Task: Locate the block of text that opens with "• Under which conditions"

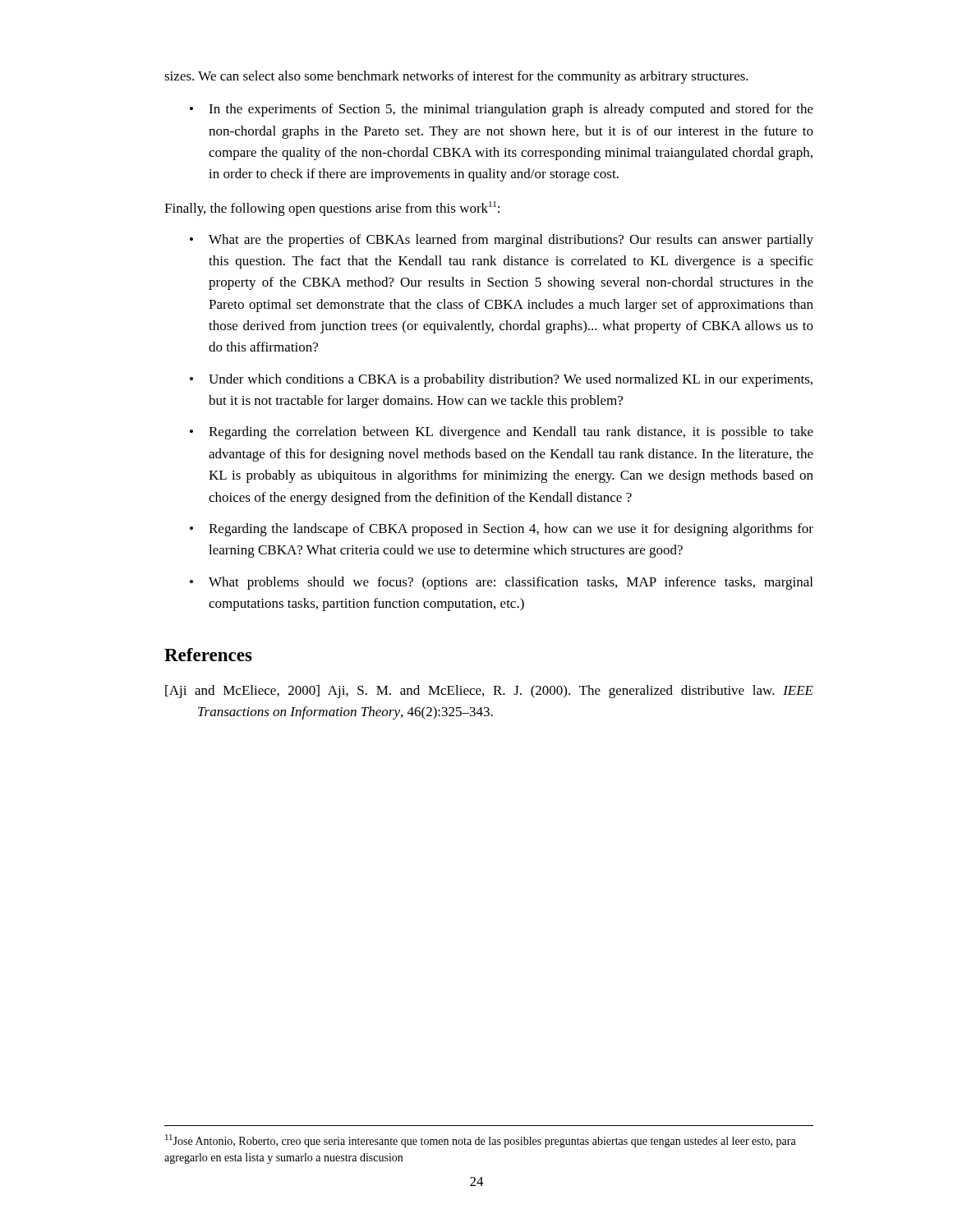Action: [x=501, y=390]
